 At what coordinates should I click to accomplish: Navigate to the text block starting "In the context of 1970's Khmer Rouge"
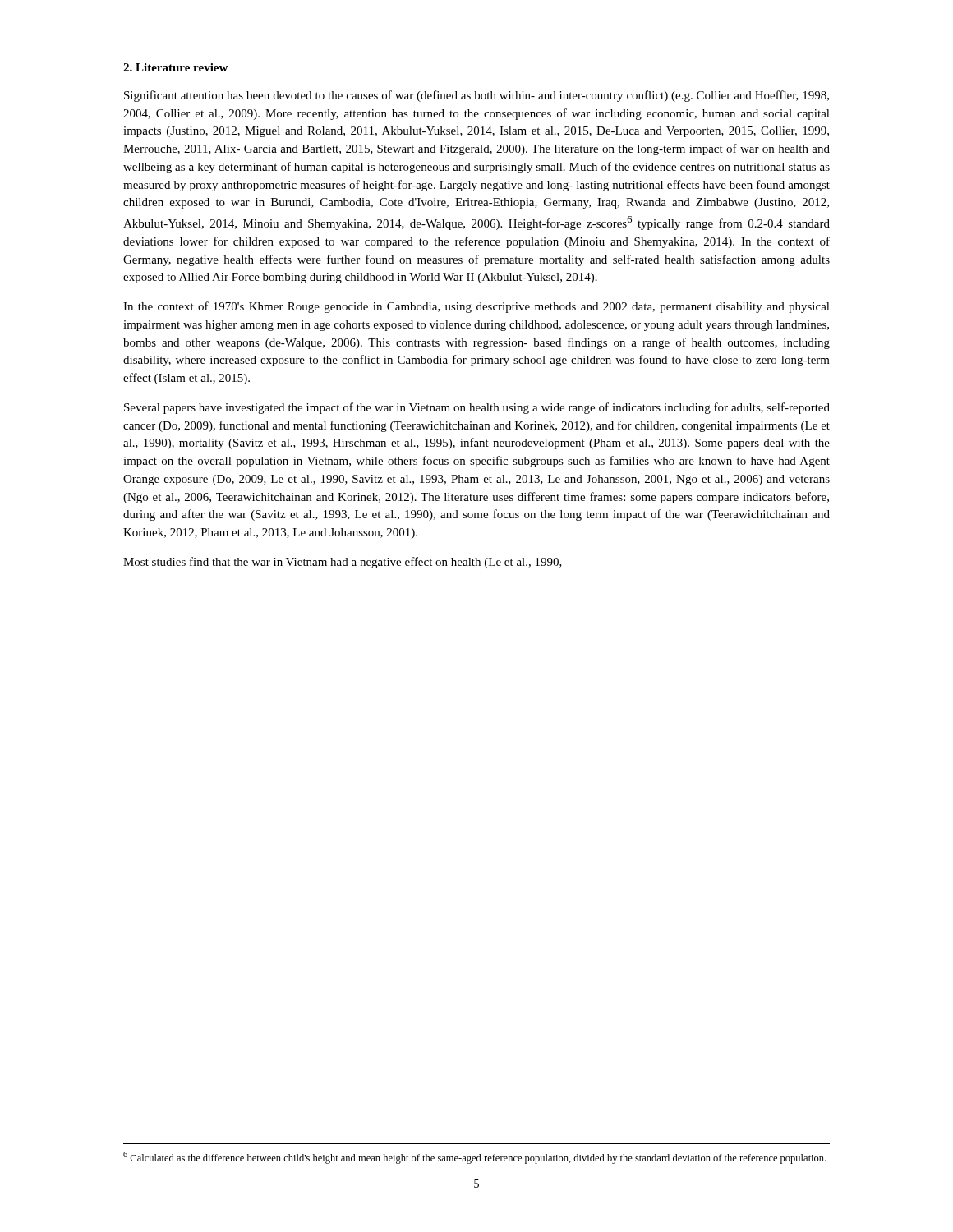[x=476, y=342]
